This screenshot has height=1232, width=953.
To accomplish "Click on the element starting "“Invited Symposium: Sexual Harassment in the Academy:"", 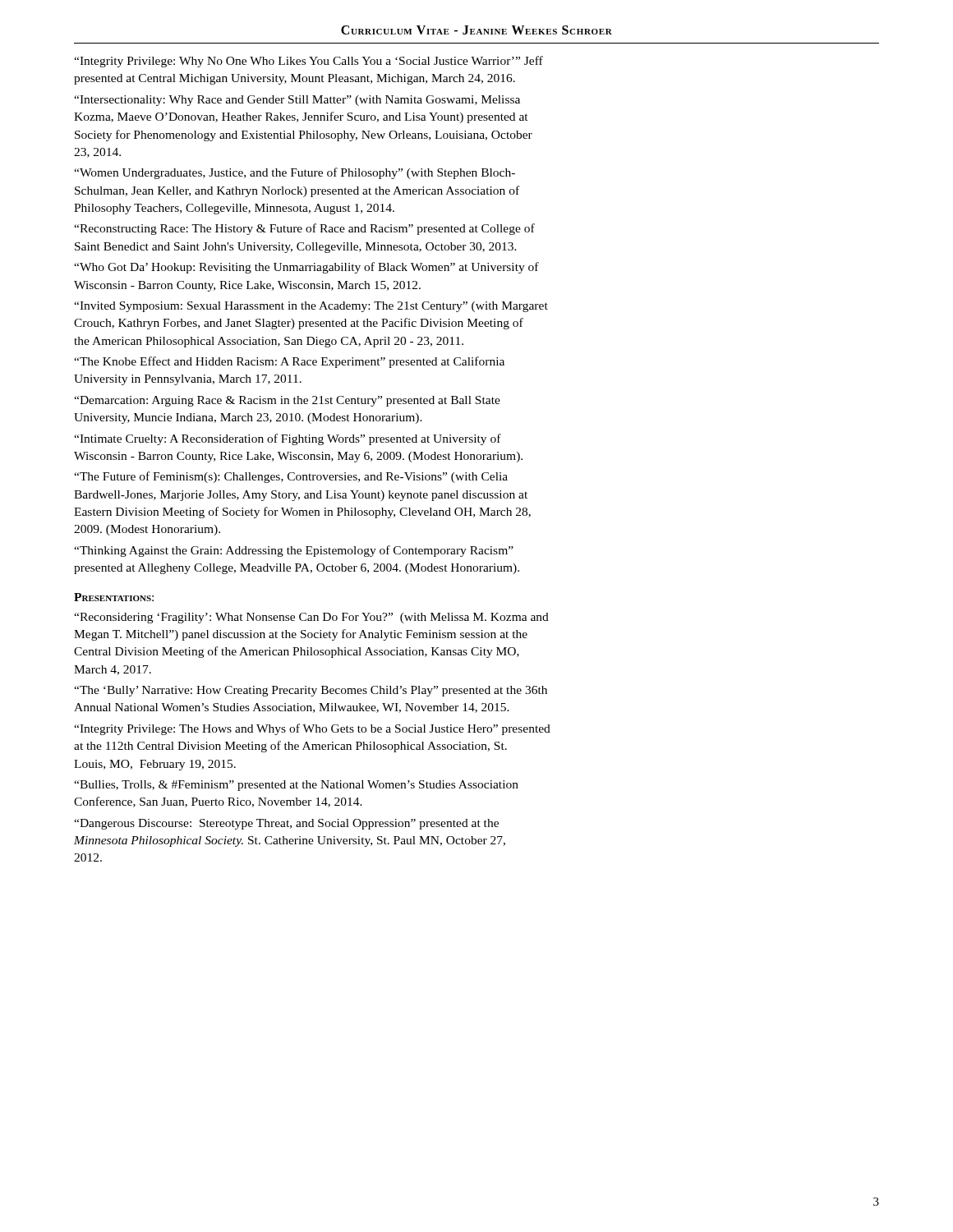I will click(476, 323).
